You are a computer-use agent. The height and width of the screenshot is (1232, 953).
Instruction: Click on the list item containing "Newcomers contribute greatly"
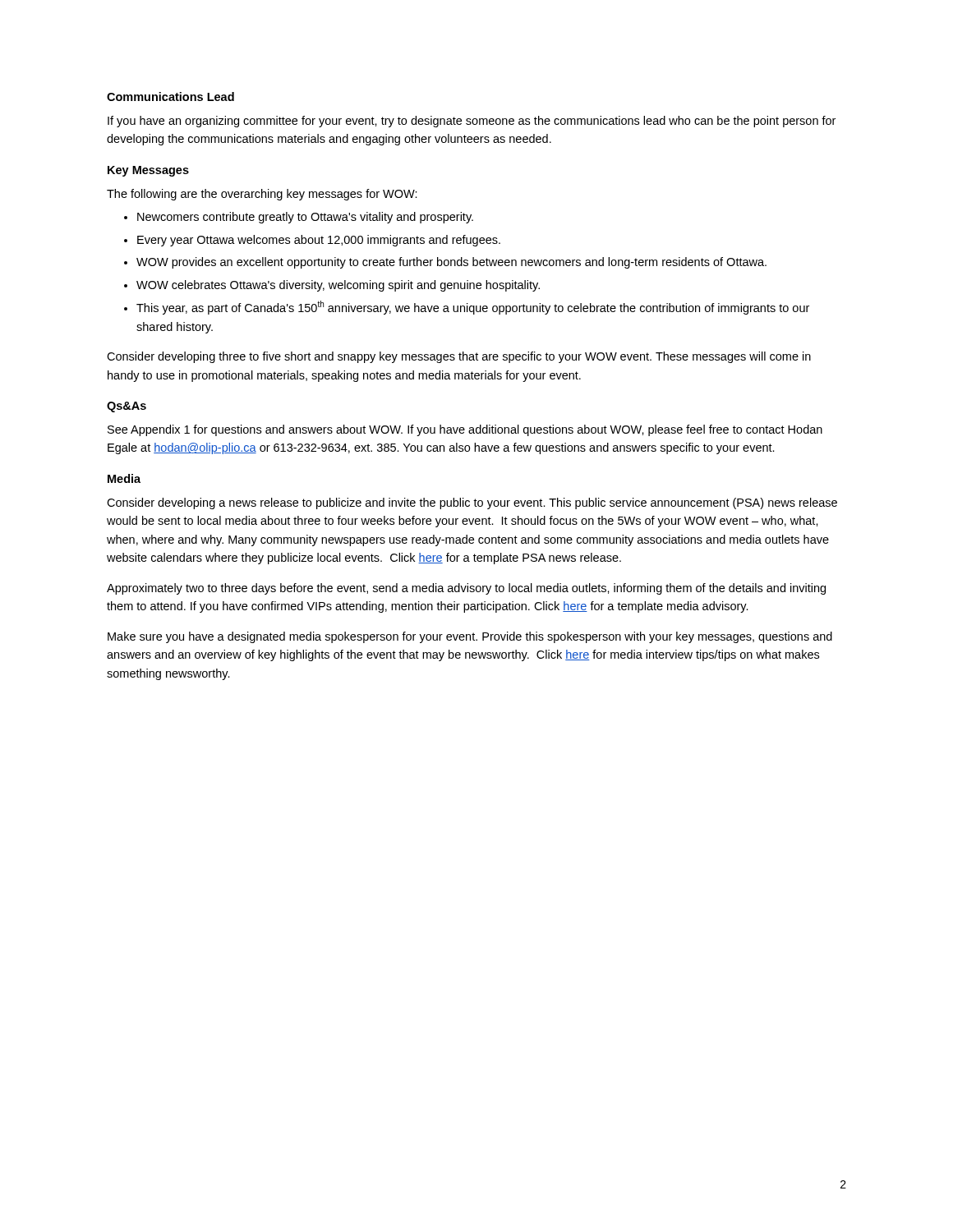[x=305, y=217]
